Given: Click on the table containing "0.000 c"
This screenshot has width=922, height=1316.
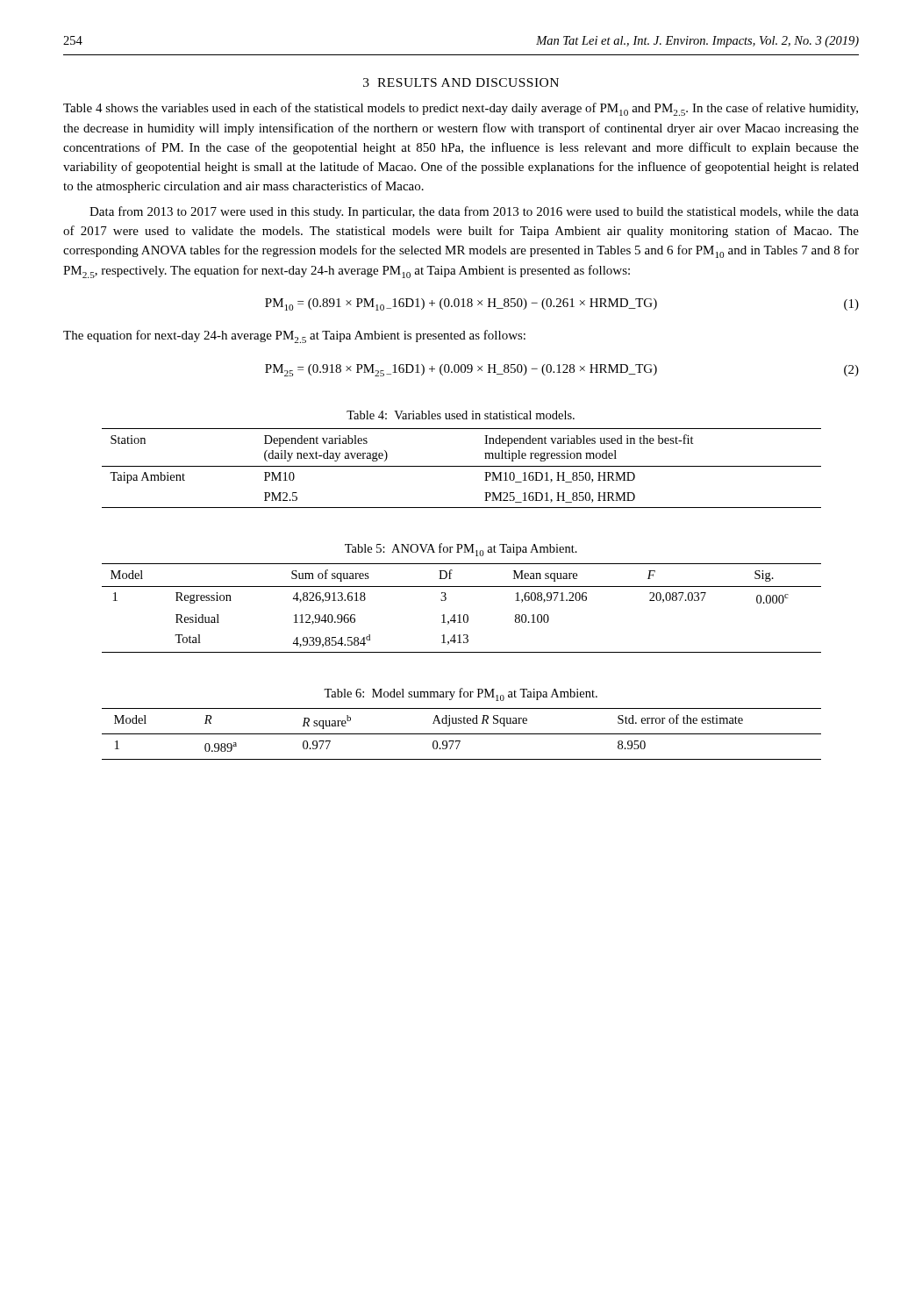Looking at the screenshot, I should coord(461,608).
